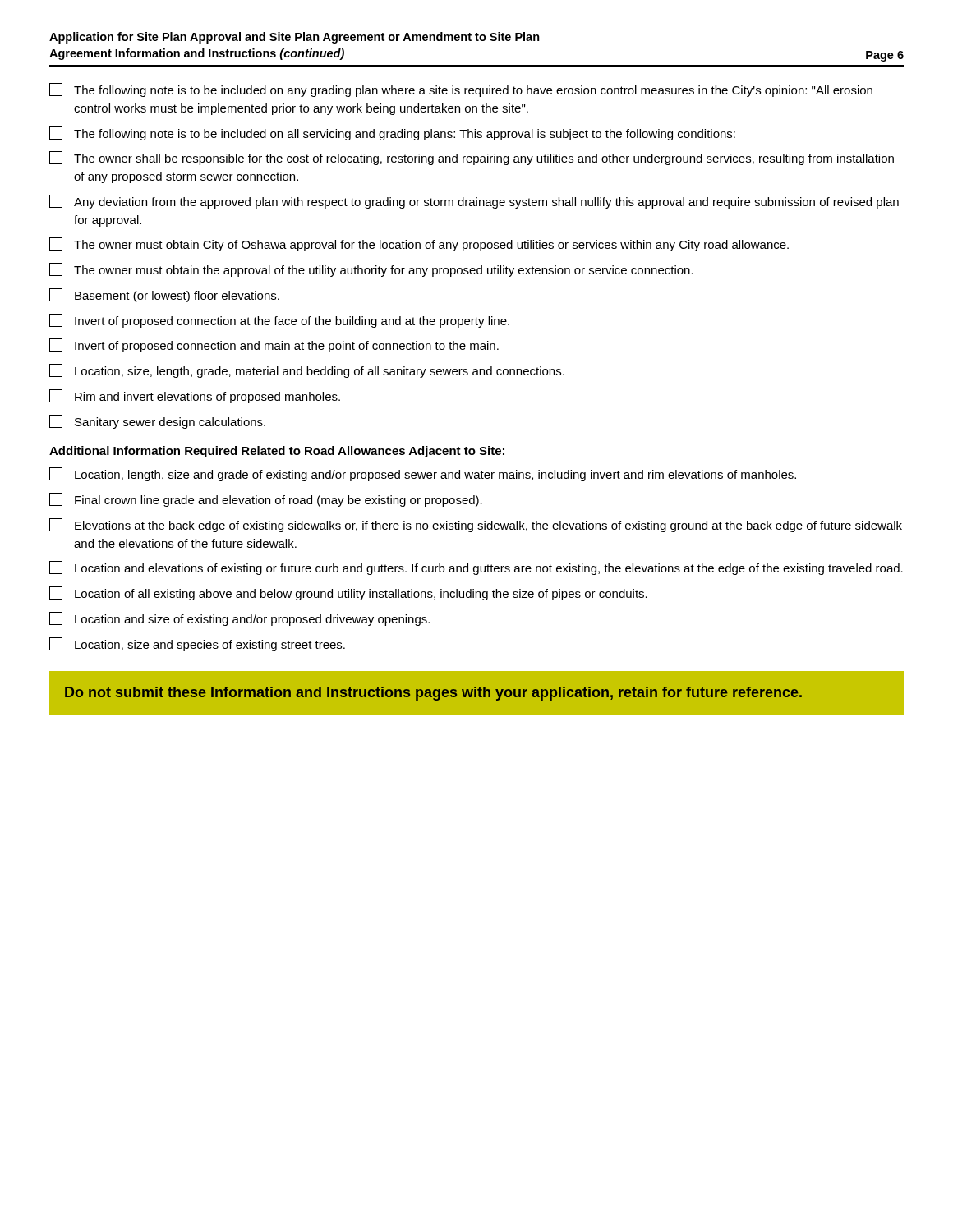Point to "Sanitary sewer design calculations."
This screenshot has width=953, height=1232.
pyautogui.click(x=157, y=422)
